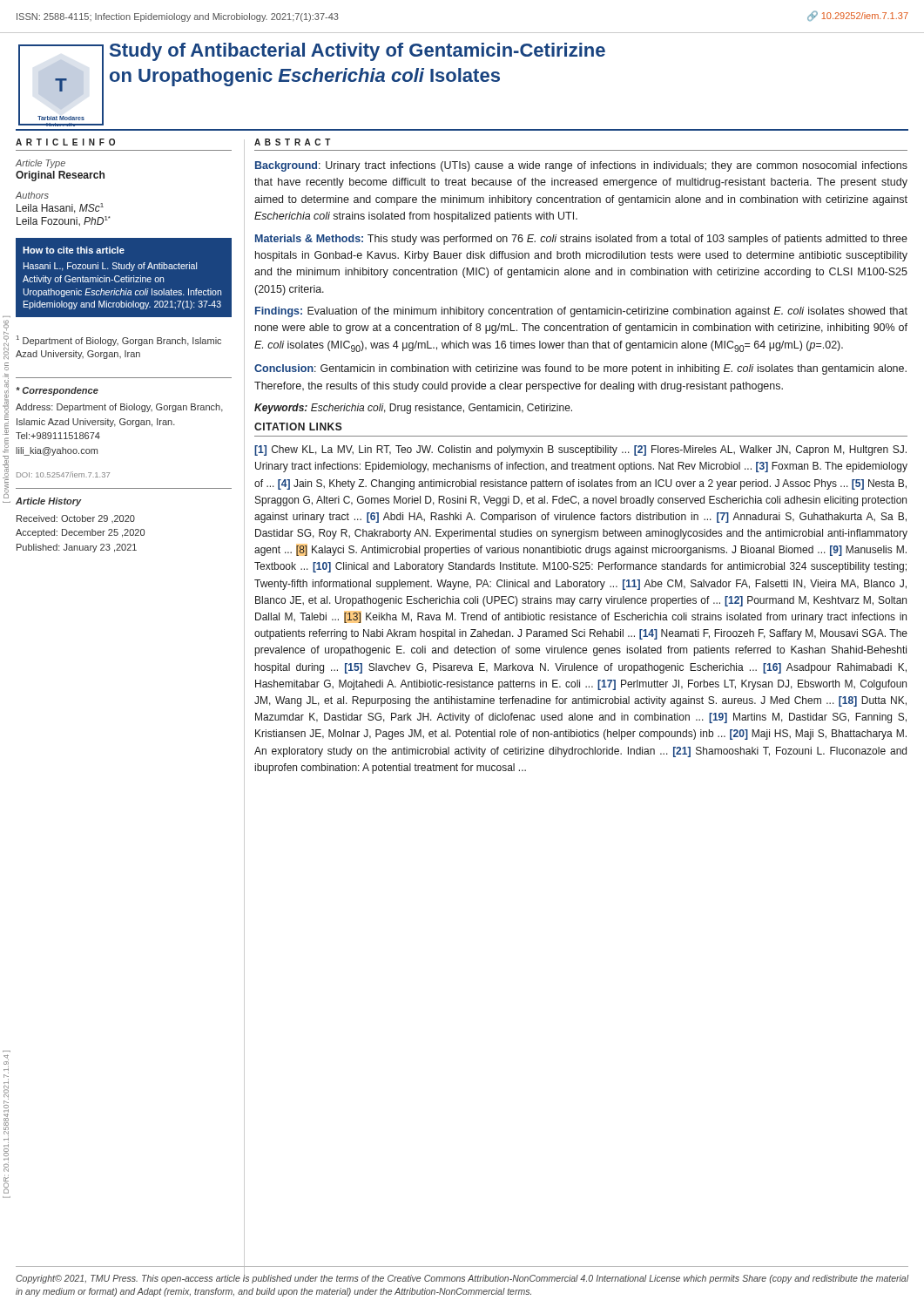
Task: Locate the element starting "A R T I C L"
Action: [x=124, y=144]
